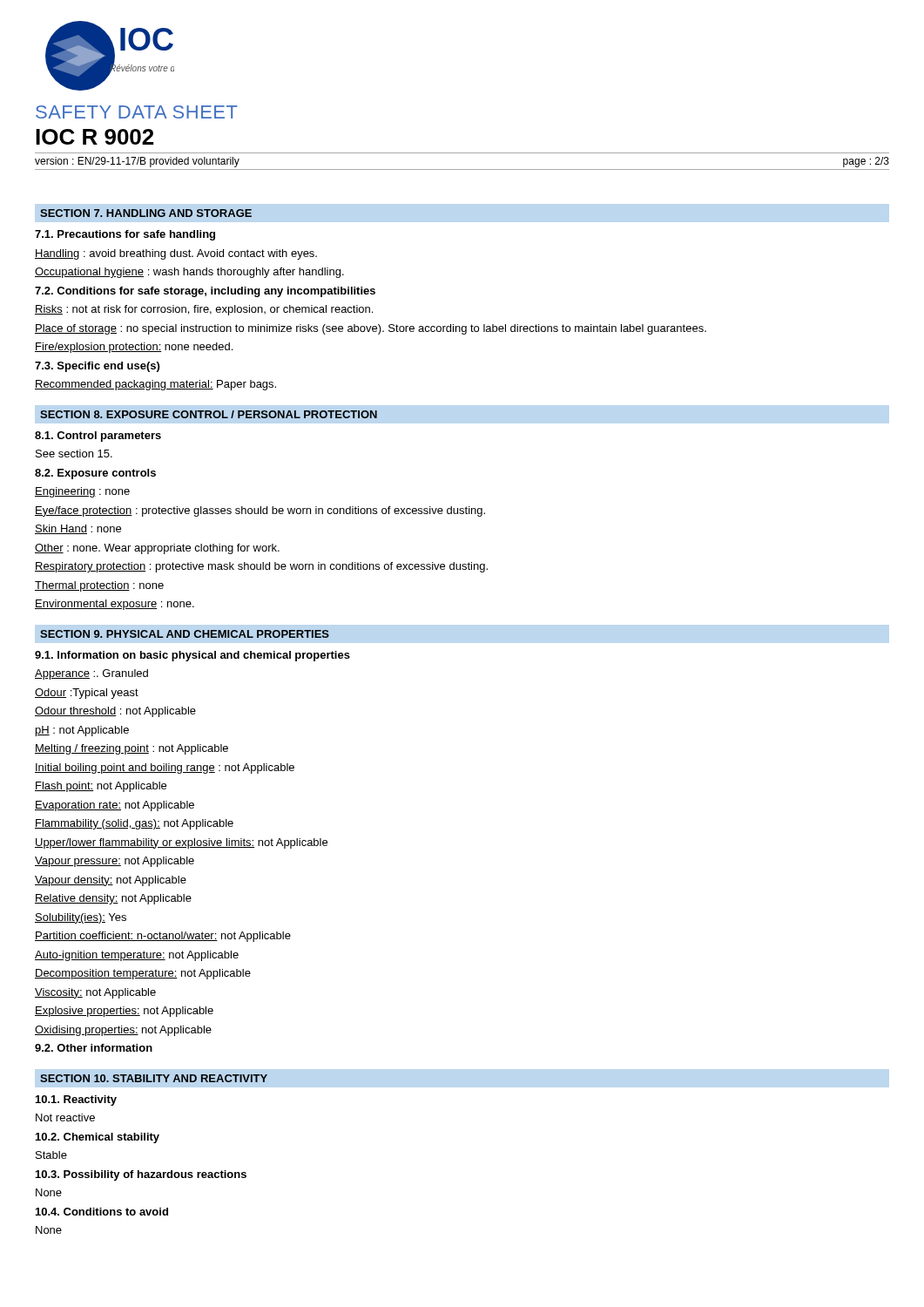Image resolution: width=924 pixels, height=1307 pixels.
Task: Locate the text "Not reactive"
Action: (65, 1117)
